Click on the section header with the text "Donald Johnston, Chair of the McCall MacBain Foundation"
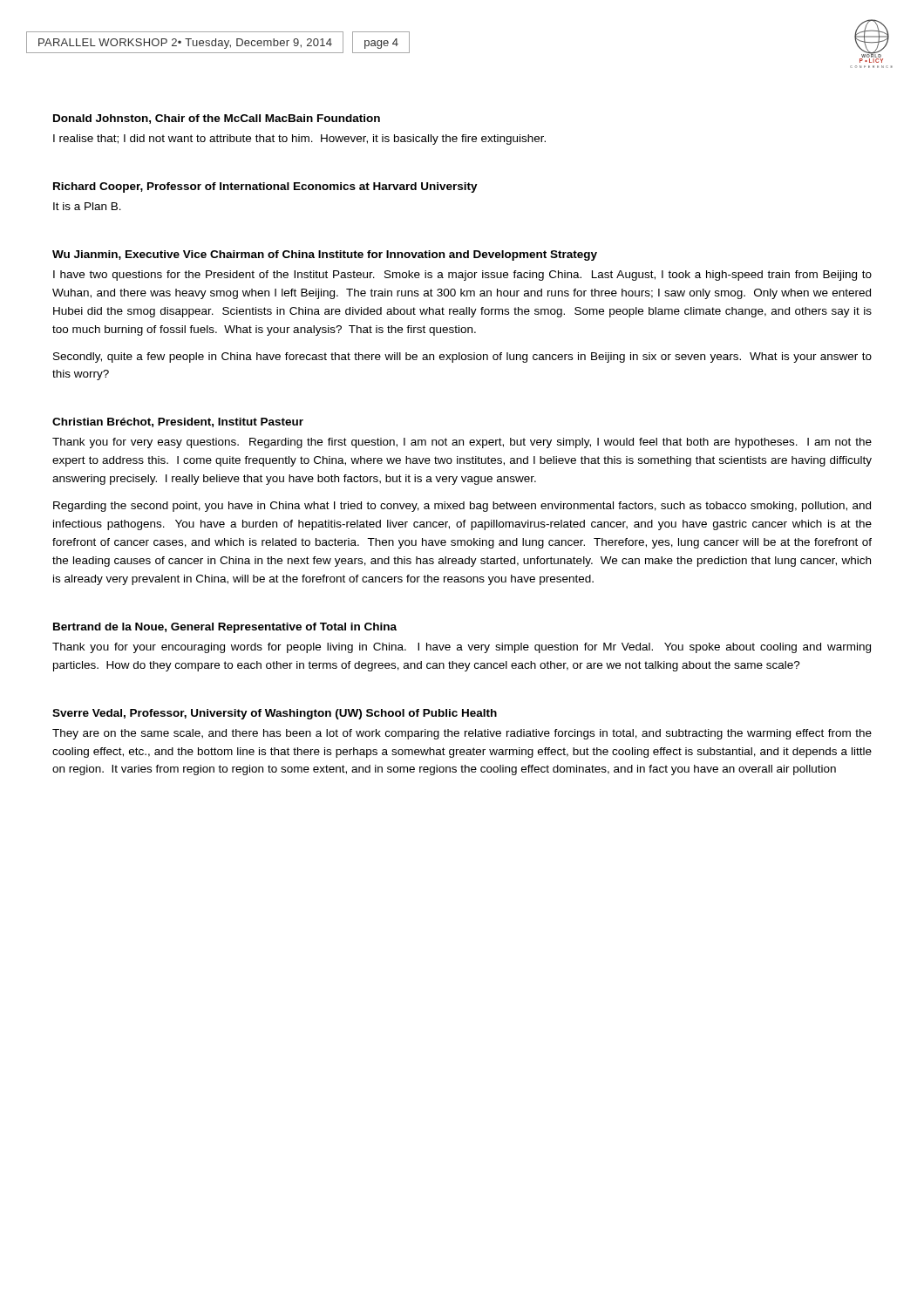 click(x=216, y=118)
